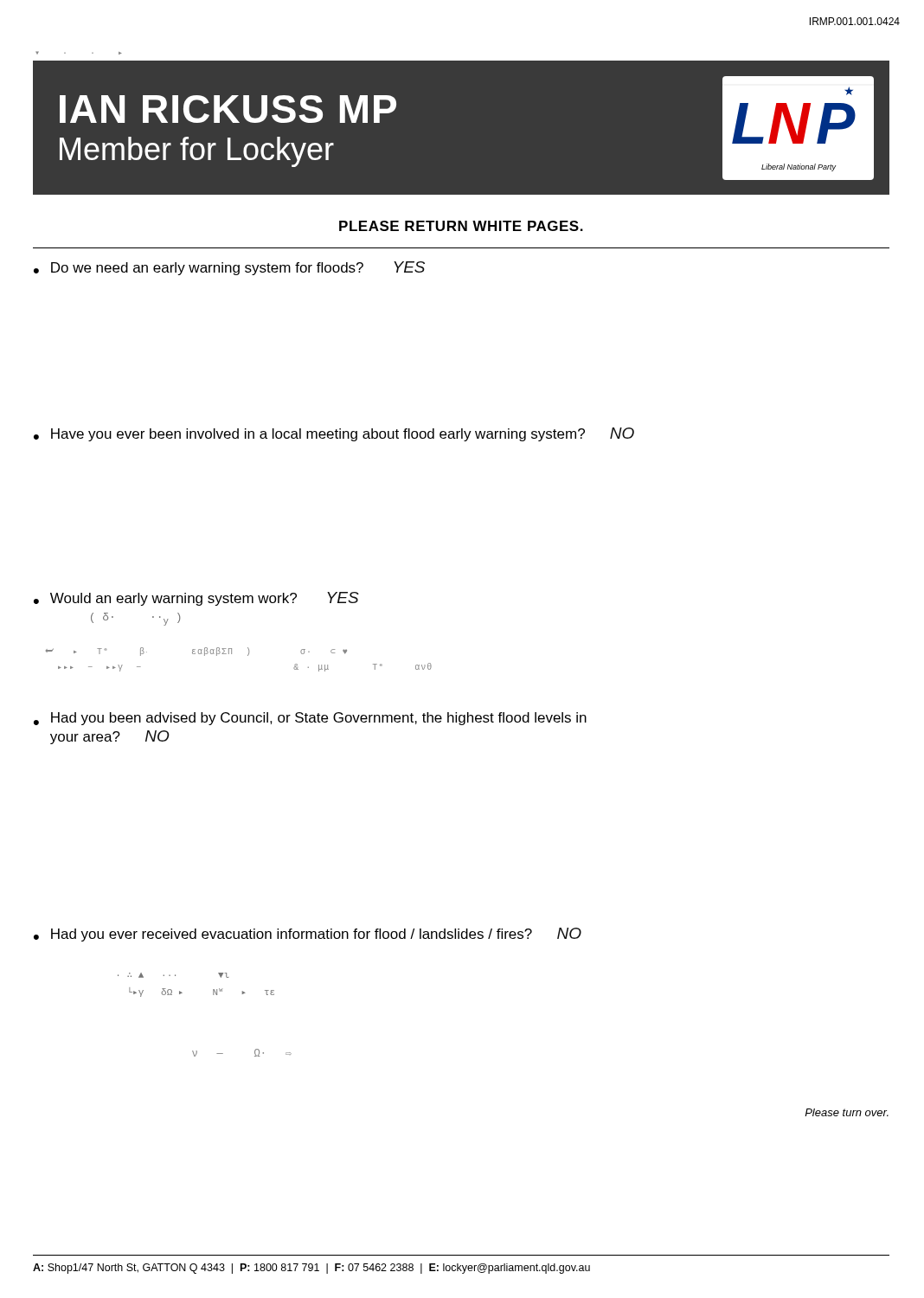Point to "PLEASE RETURN WHITE PAGES."
The height and width of the screenshot is (1298, 924).
click(x=461, y=226)
